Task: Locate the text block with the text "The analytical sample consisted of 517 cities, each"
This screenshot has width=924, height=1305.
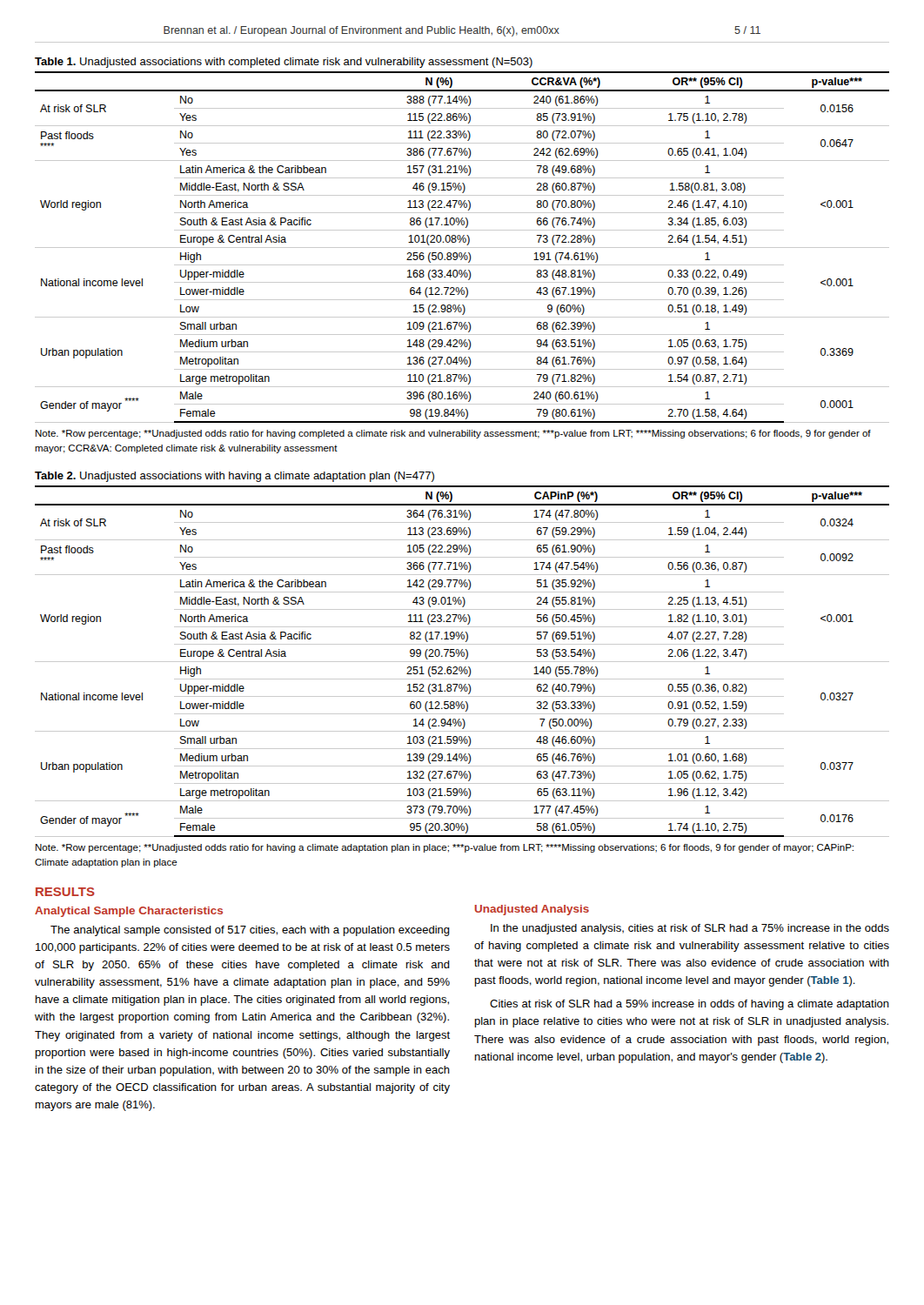Action: coord(242,1017)
